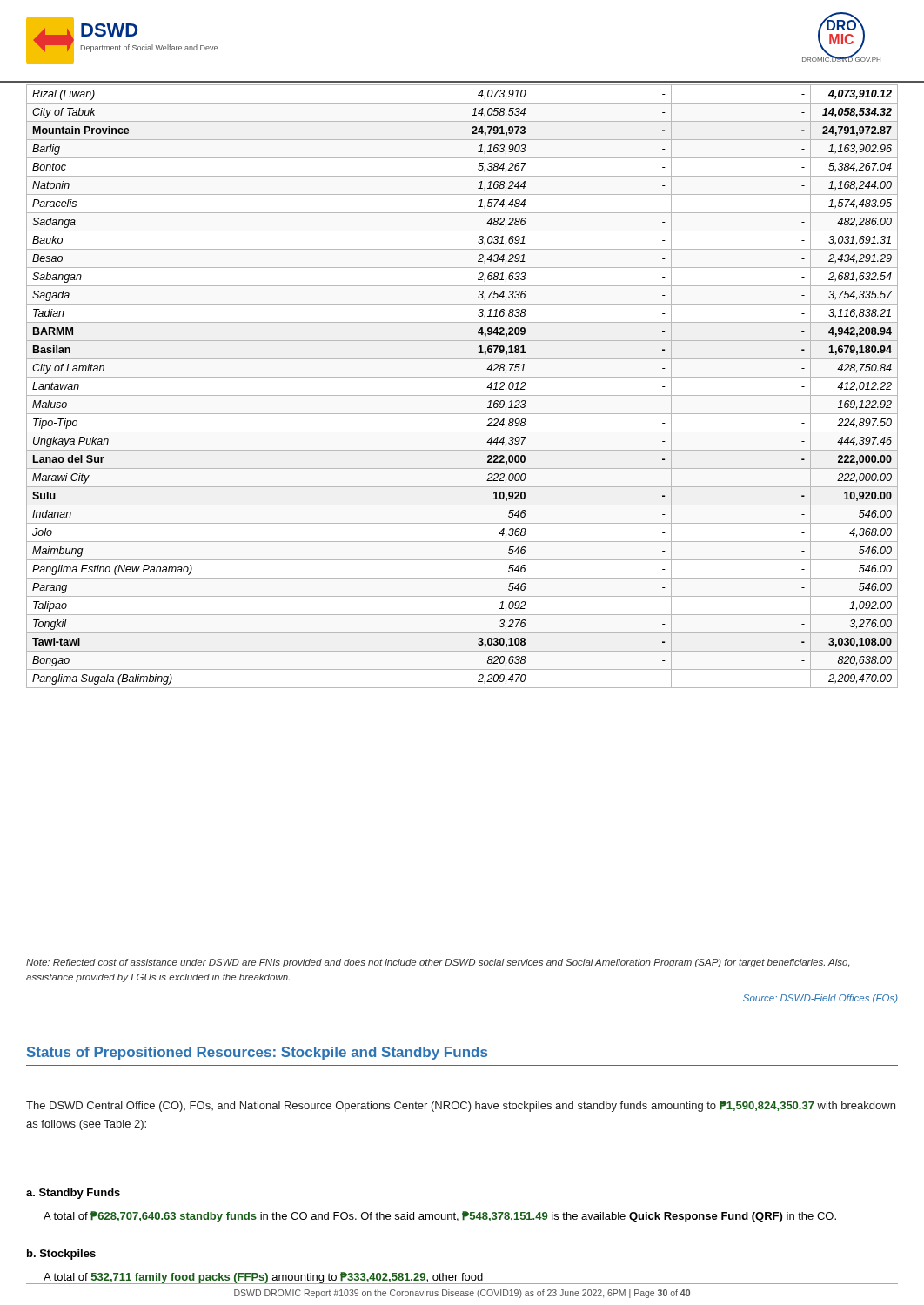Find the section header on this page that starts "Status of Prepositioned Resources: Stockpile"
The height and width of the screenshot is (1305, 924).
462,1055
